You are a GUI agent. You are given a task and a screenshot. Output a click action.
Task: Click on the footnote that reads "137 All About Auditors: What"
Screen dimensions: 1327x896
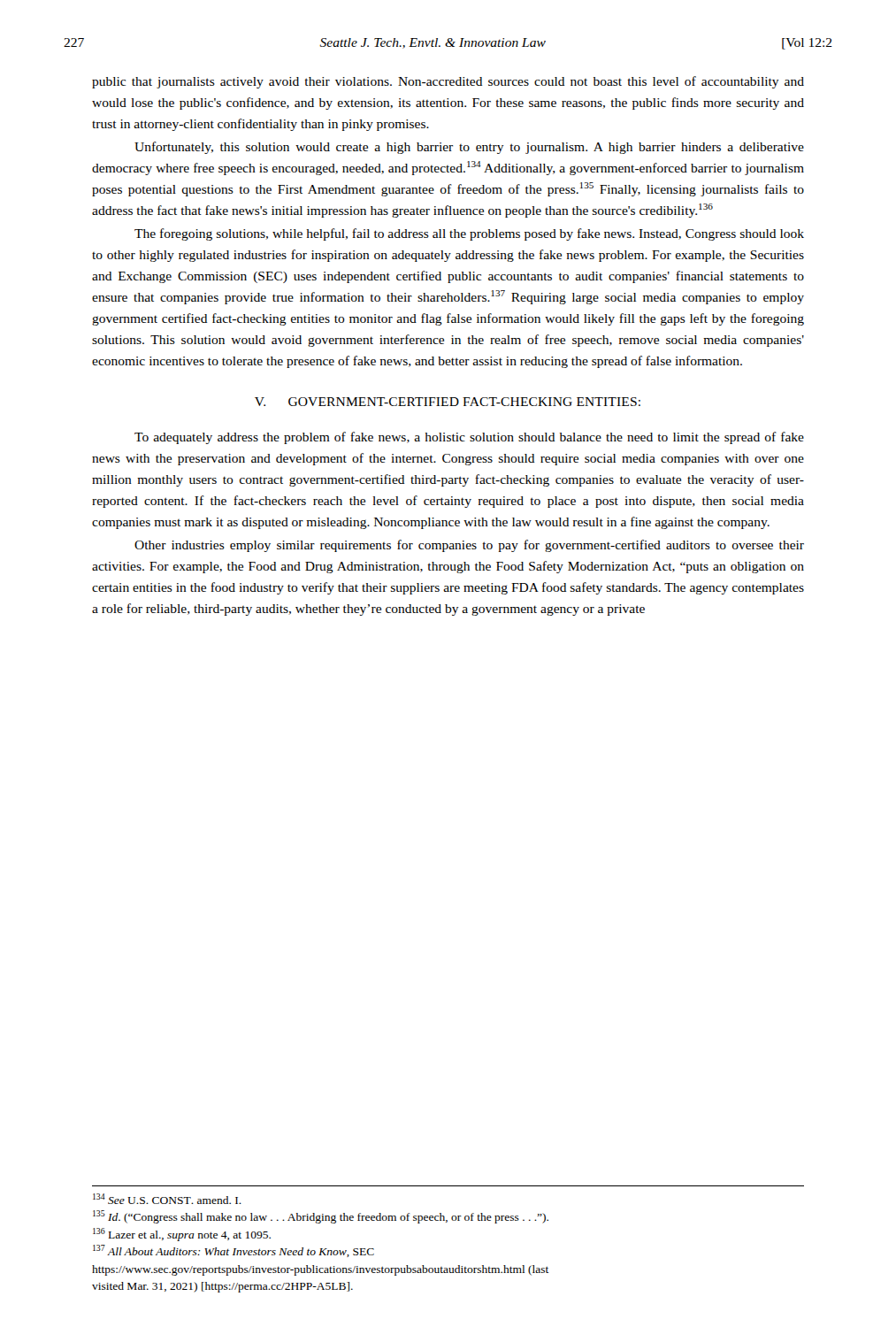448,1269
